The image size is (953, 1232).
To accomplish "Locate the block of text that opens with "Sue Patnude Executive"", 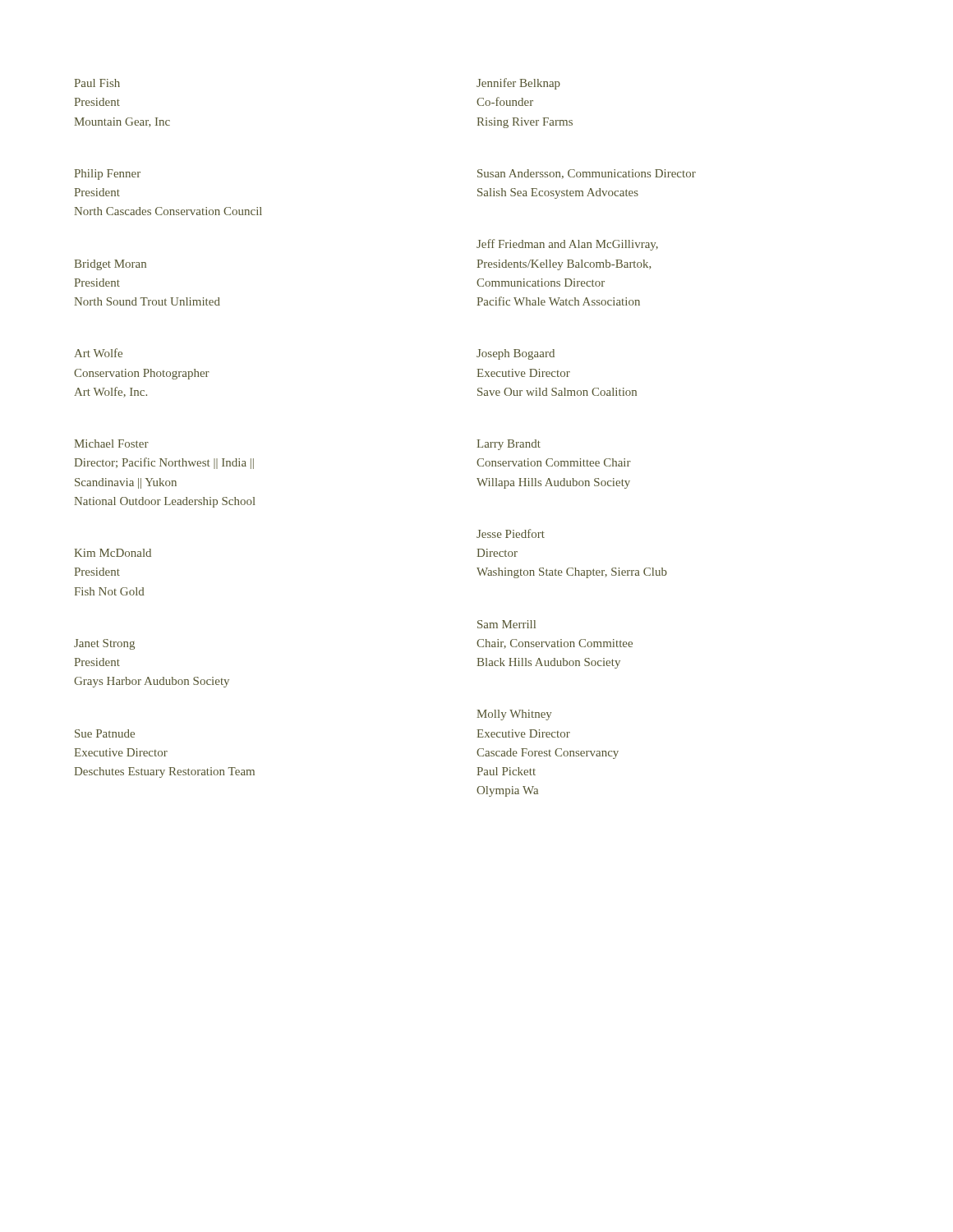I will [x=165, y=752].
